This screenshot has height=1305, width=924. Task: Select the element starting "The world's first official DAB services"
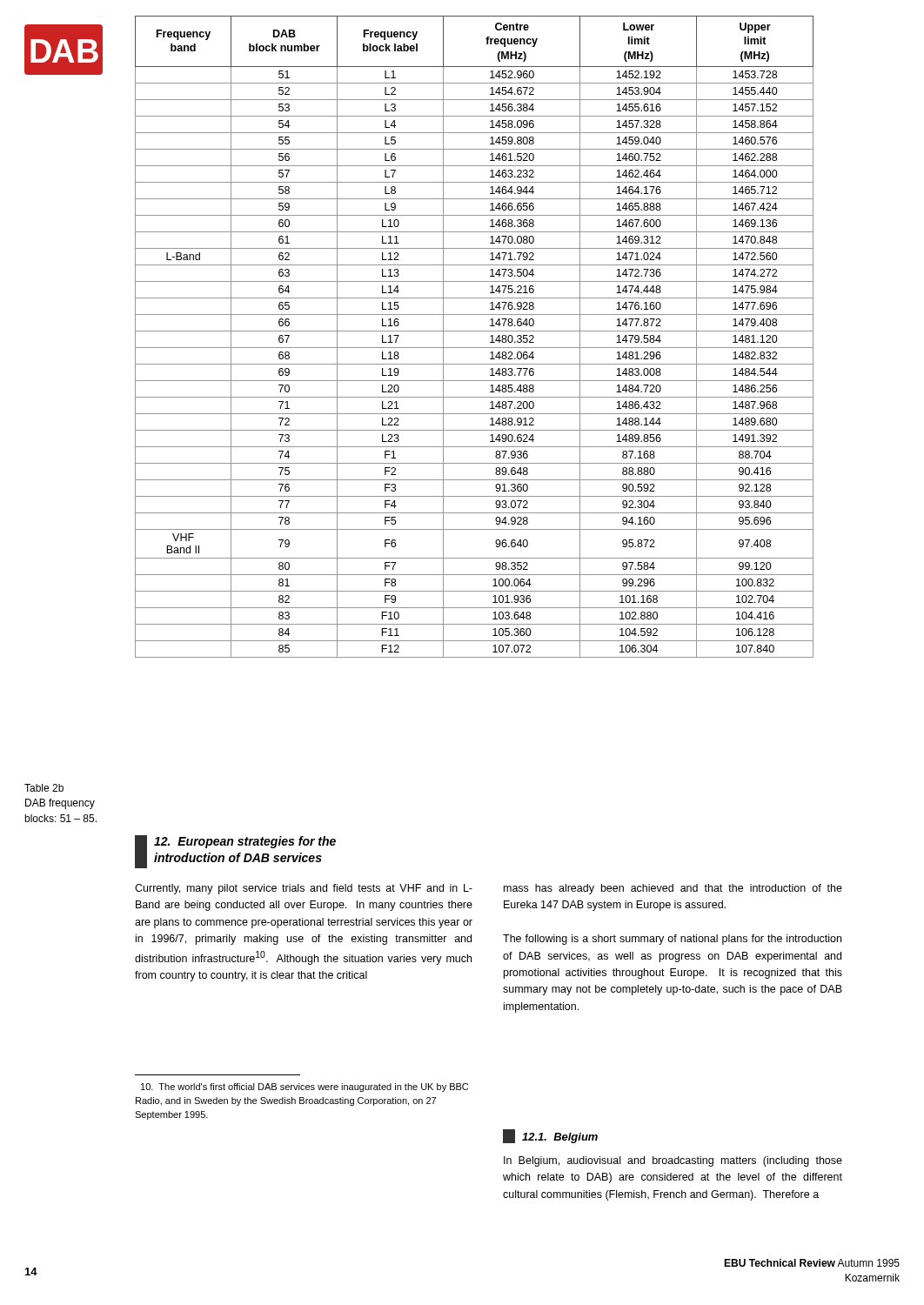point(302,1101)
